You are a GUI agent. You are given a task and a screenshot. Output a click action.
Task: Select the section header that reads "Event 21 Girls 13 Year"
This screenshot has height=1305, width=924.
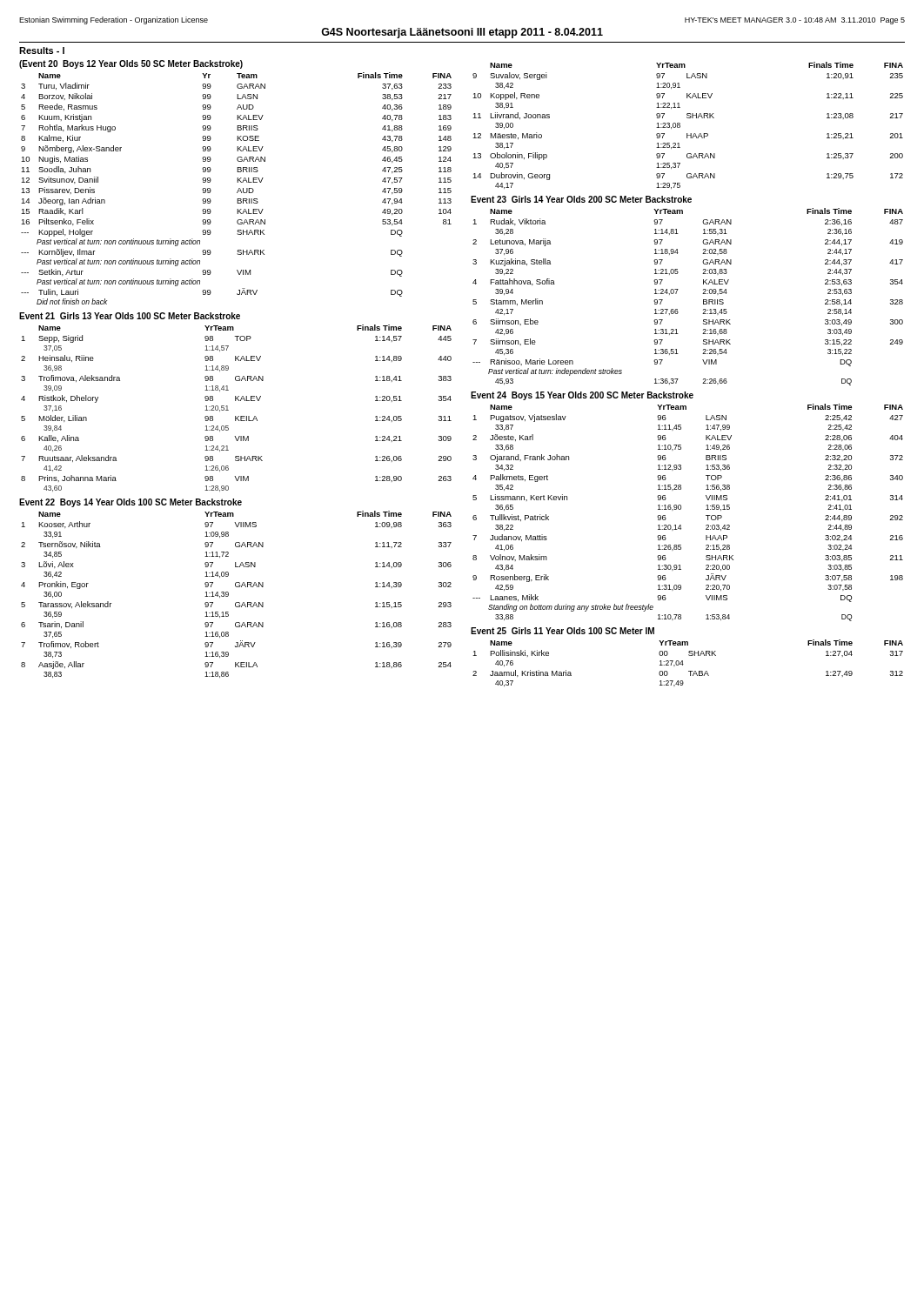[130, 316]
